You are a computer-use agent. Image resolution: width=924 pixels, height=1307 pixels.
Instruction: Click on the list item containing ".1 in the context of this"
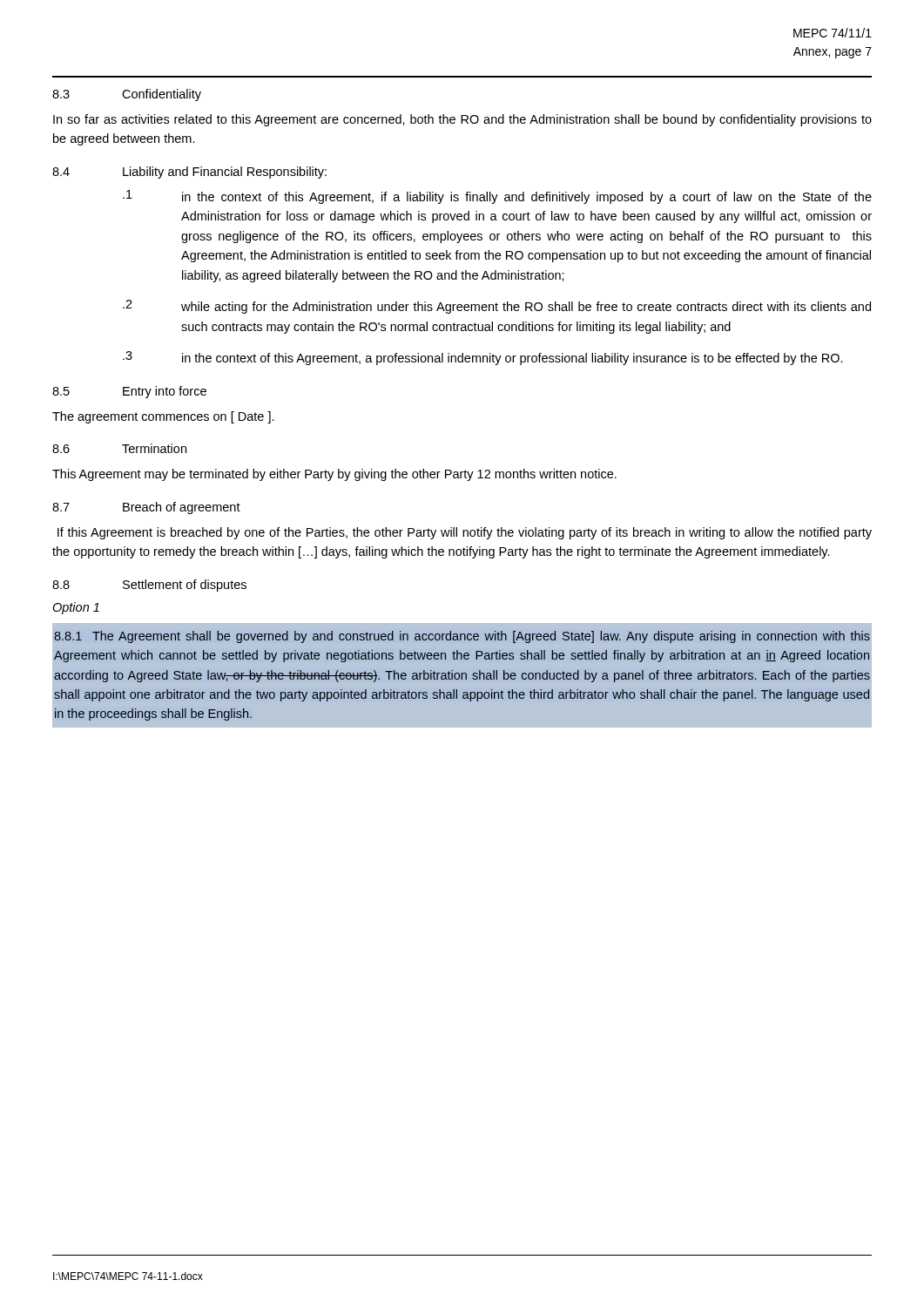point(497,236)
